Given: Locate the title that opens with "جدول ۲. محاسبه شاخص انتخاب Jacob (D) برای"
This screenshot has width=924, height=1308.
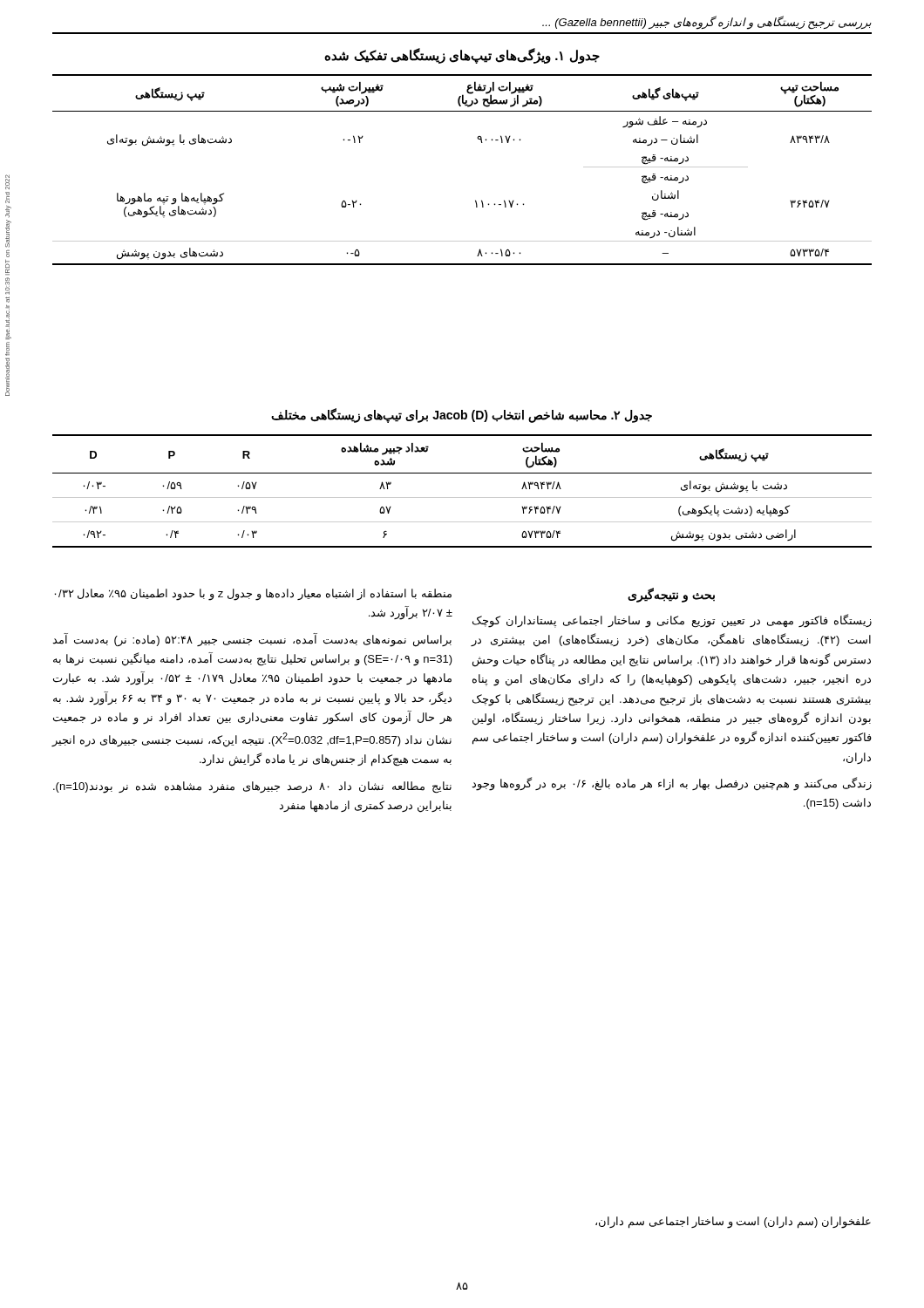Looking at the screenshot, I should [462, 415].
